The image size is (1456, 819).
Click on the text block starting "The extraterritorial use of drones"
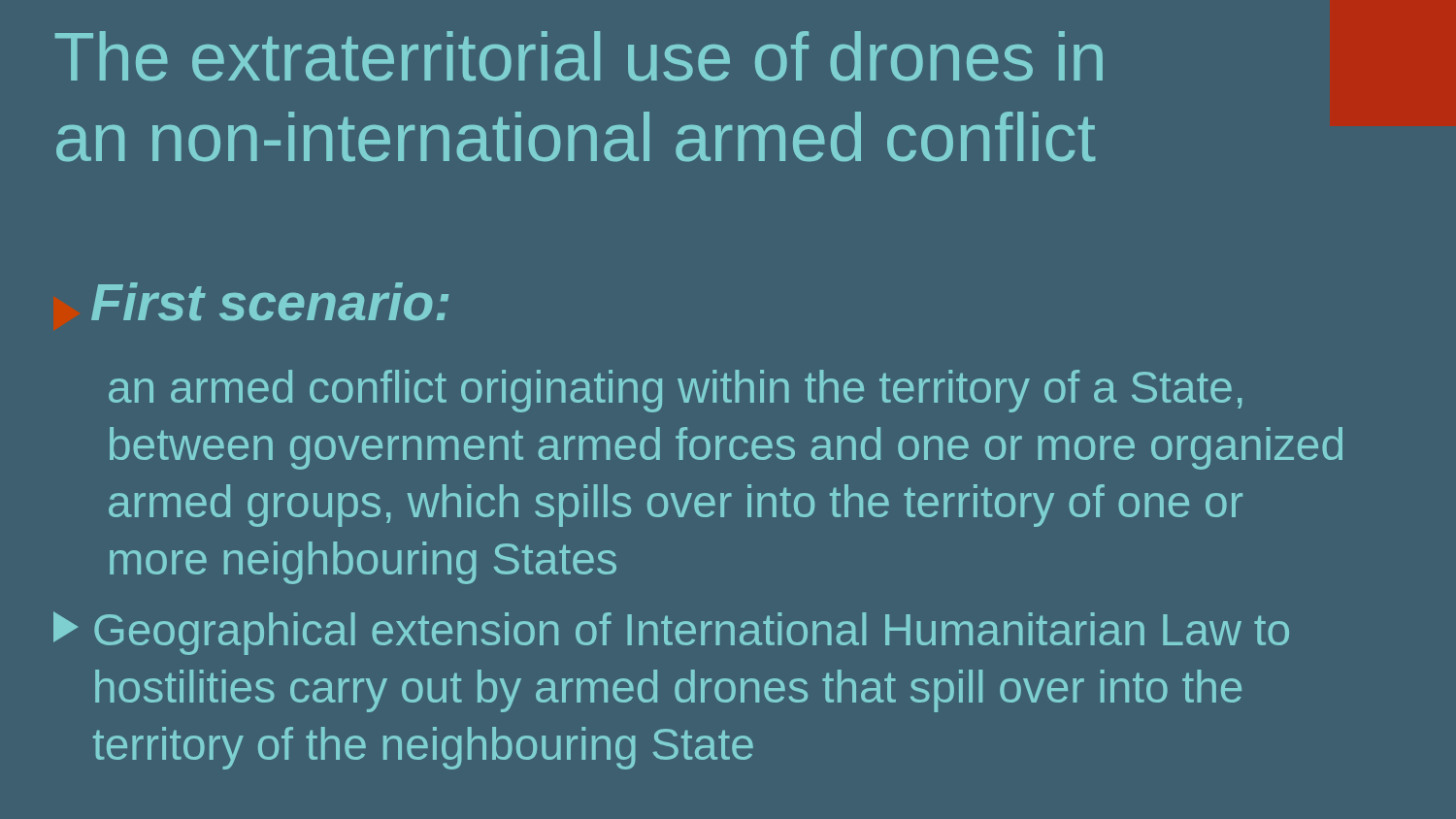(675, 98)
